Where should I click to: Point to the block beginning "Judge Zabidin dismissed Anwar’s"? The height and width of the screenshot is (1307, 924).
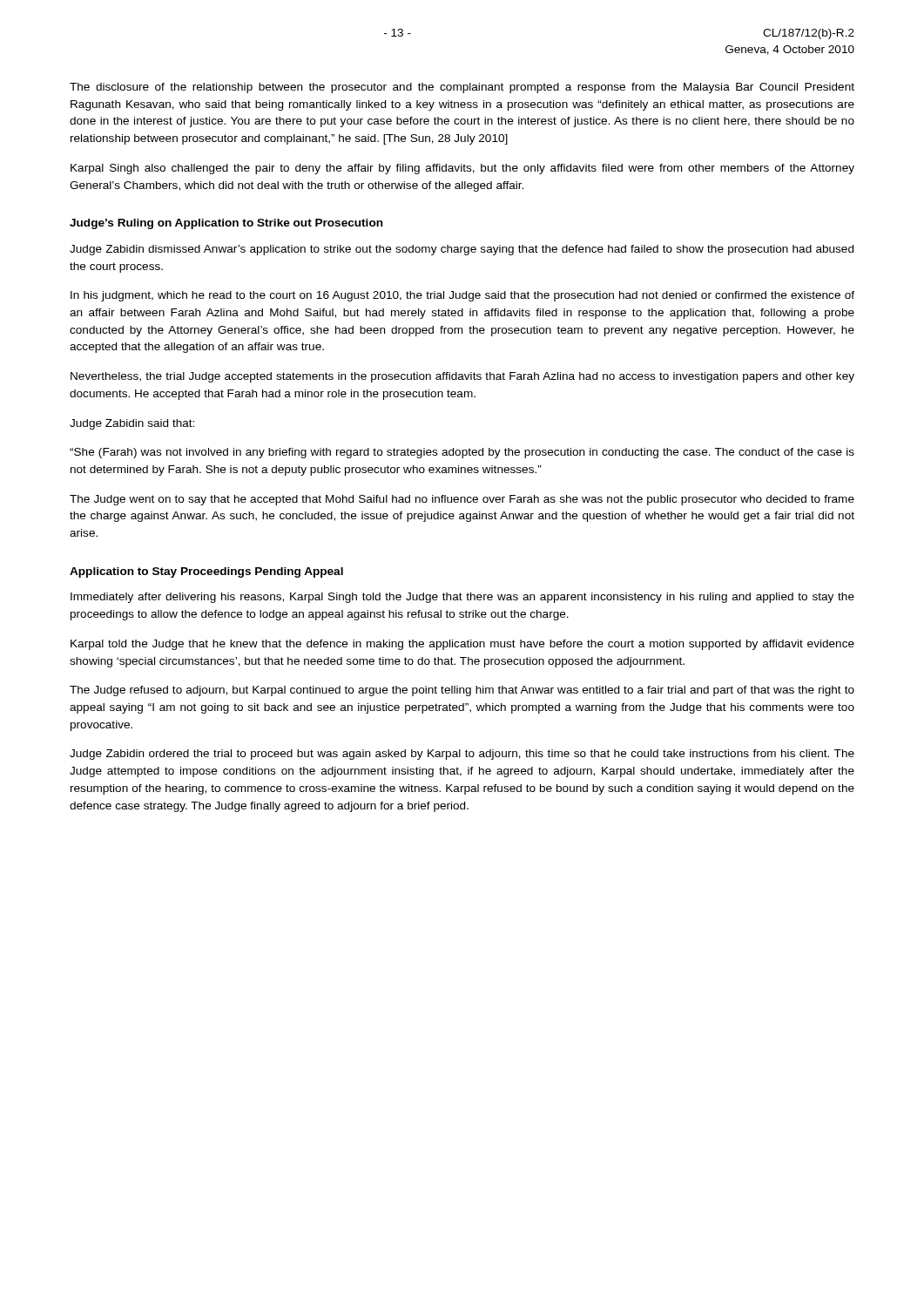[462, 257]
